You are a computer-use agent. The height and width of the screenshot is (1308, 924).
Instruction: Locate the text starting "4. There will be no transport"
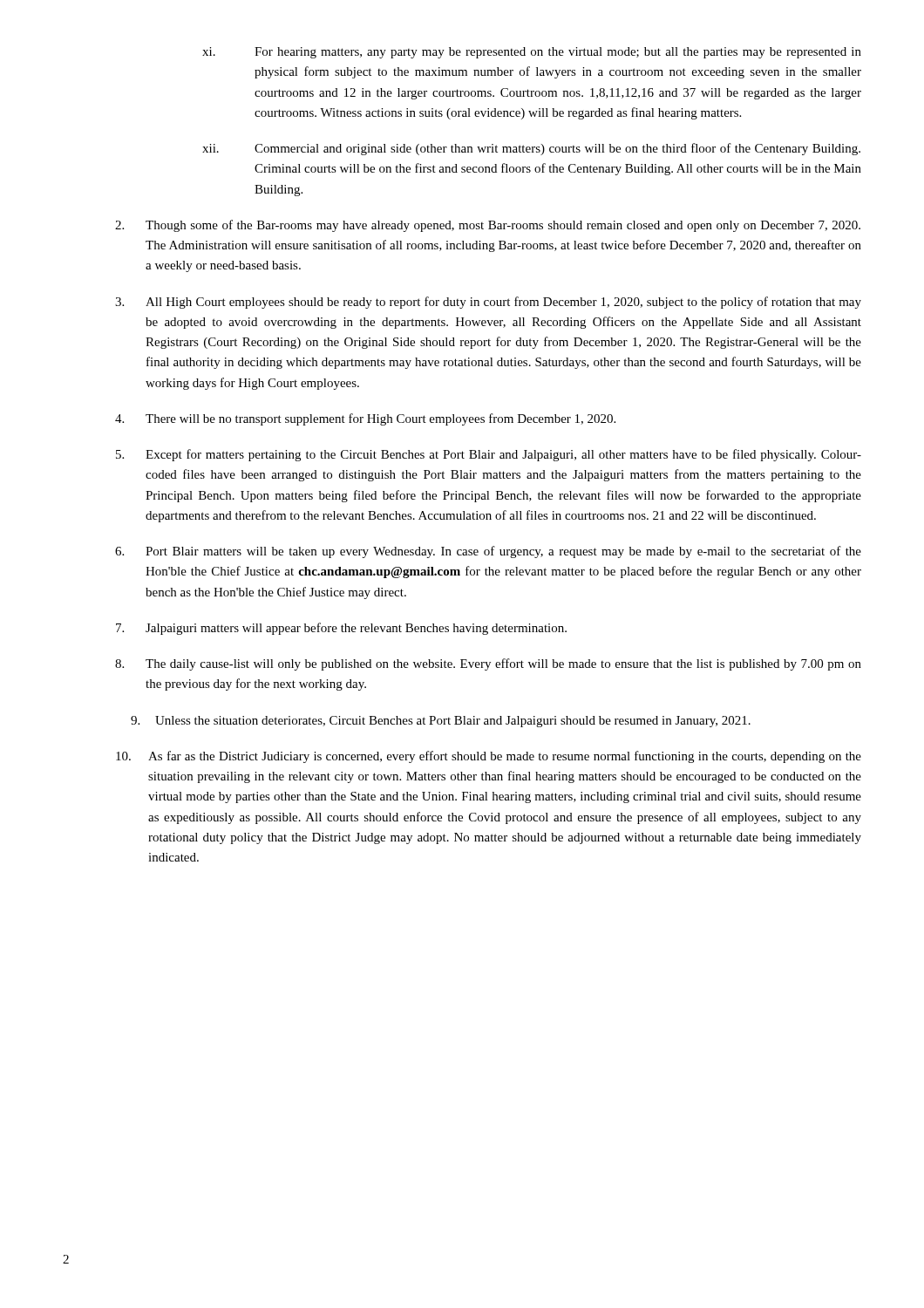488,419
